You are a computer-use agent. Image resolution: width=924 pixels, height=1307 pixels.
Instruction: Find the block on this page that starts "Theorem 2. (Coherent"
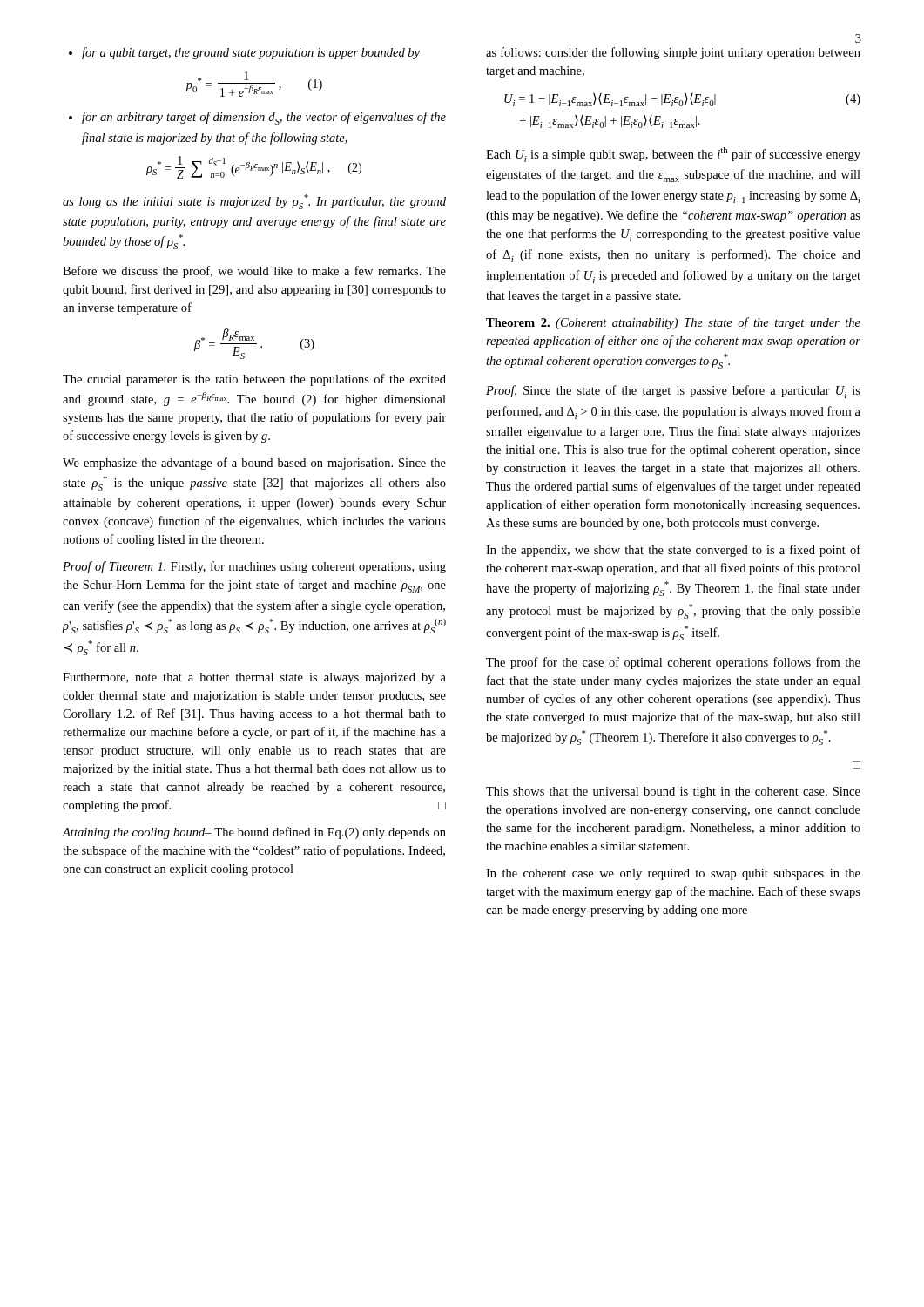673,343
